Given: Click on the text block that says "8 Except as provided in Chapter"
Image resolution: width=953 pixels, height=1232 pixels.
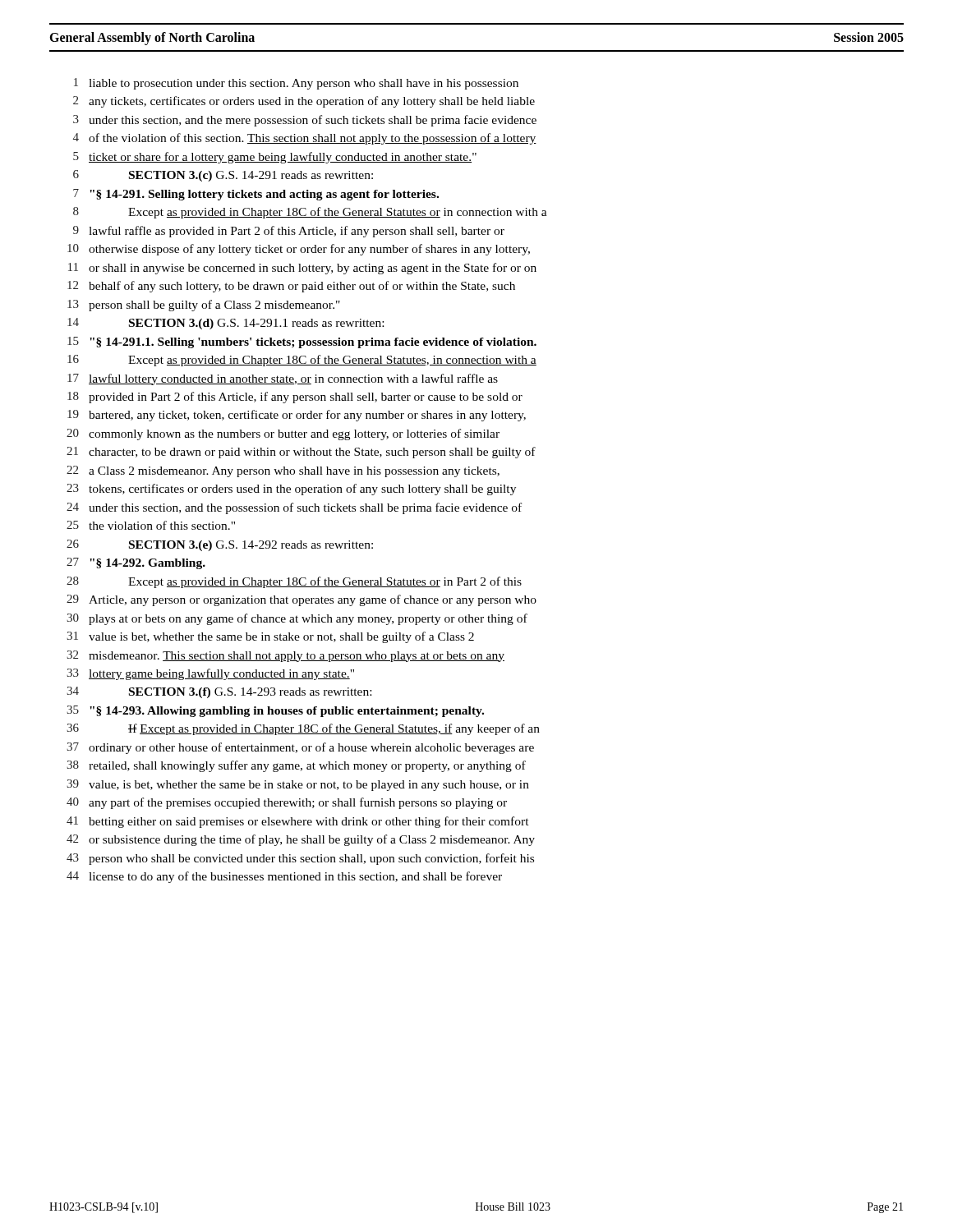Looking at the screenshot, I should click(476, 258).
